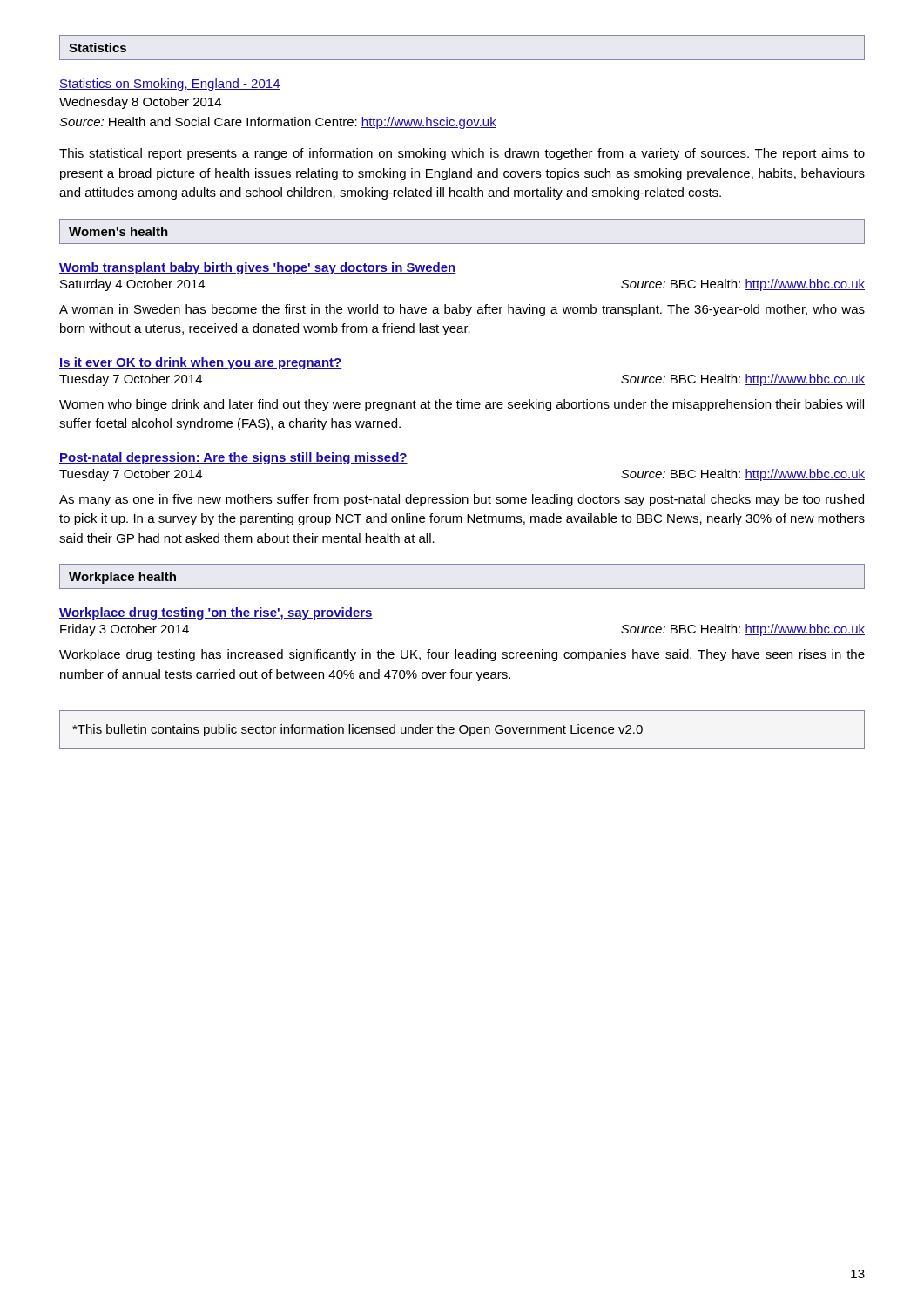Image resolution: width=924 pixels, height=1307 pixels.
Task: Click on the text starting "Wednesday 8 October"
Action: pos(278,111)
